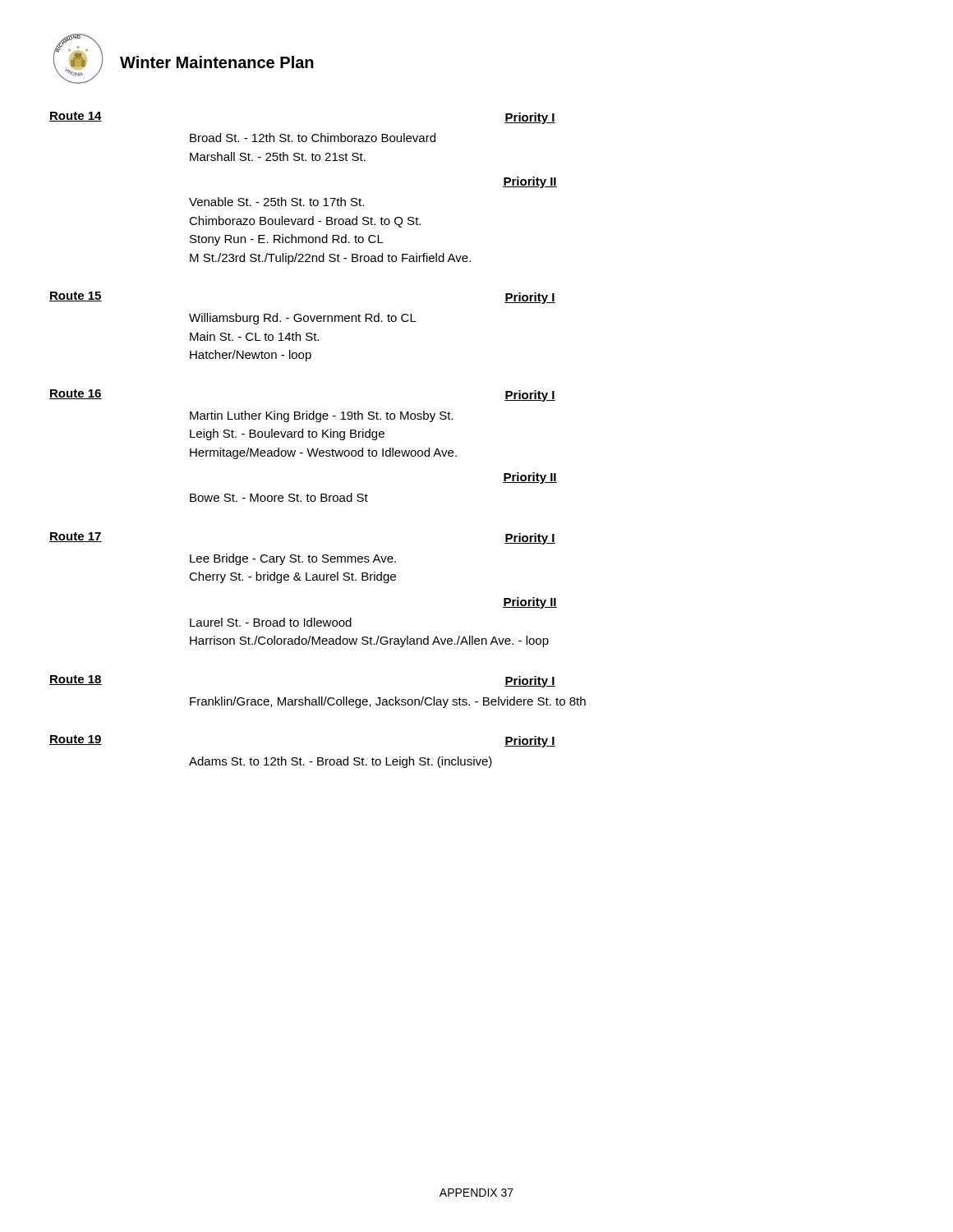The image size is (953, 1232).
Task: Find the text block starting "Laurel St. - Broad to Idlewood Harrison"
Action: click(369, 631)
